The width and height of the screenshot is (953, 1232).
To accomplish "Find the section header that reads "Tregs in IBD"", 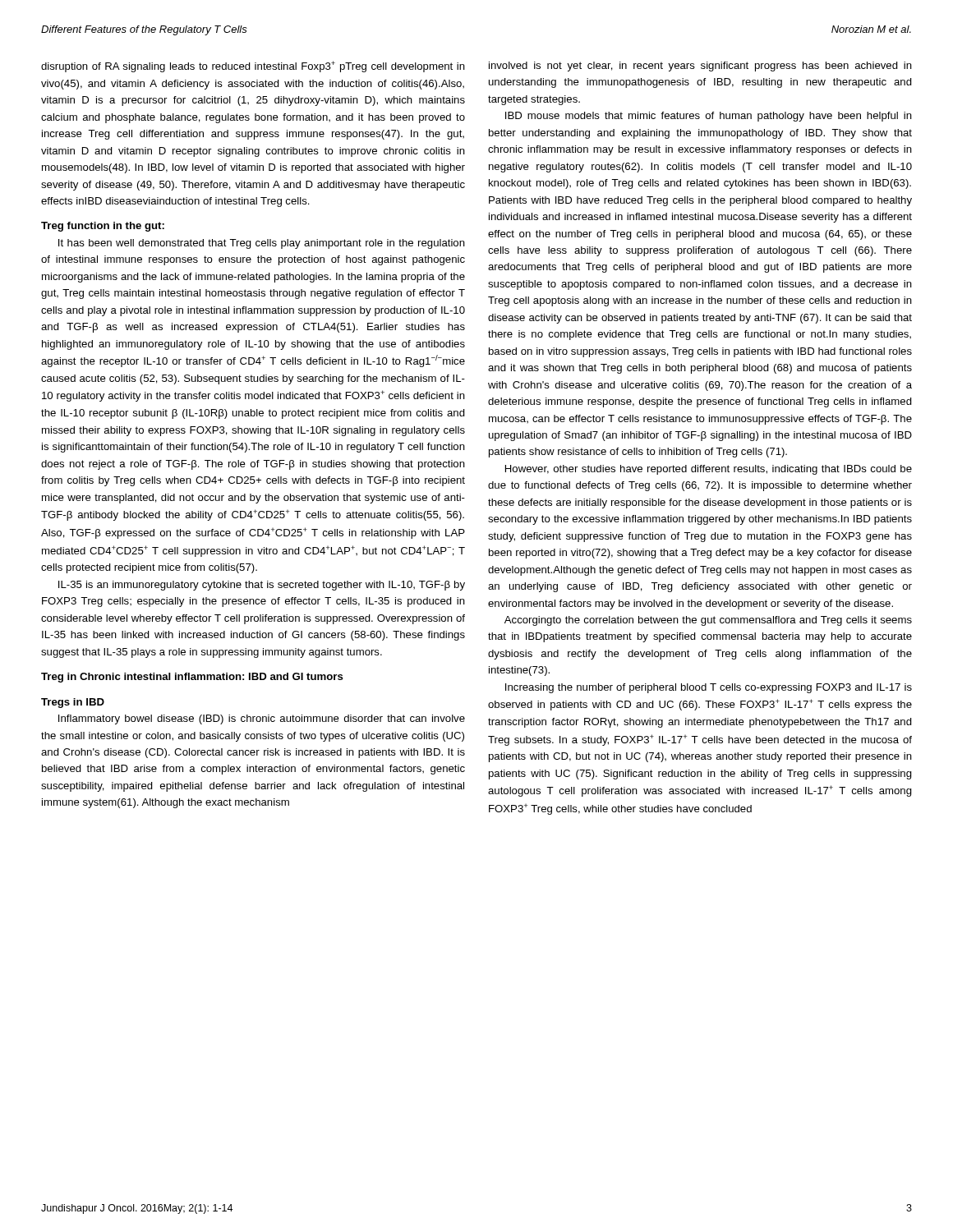I will pyautogui.click(x=73, y=703).
